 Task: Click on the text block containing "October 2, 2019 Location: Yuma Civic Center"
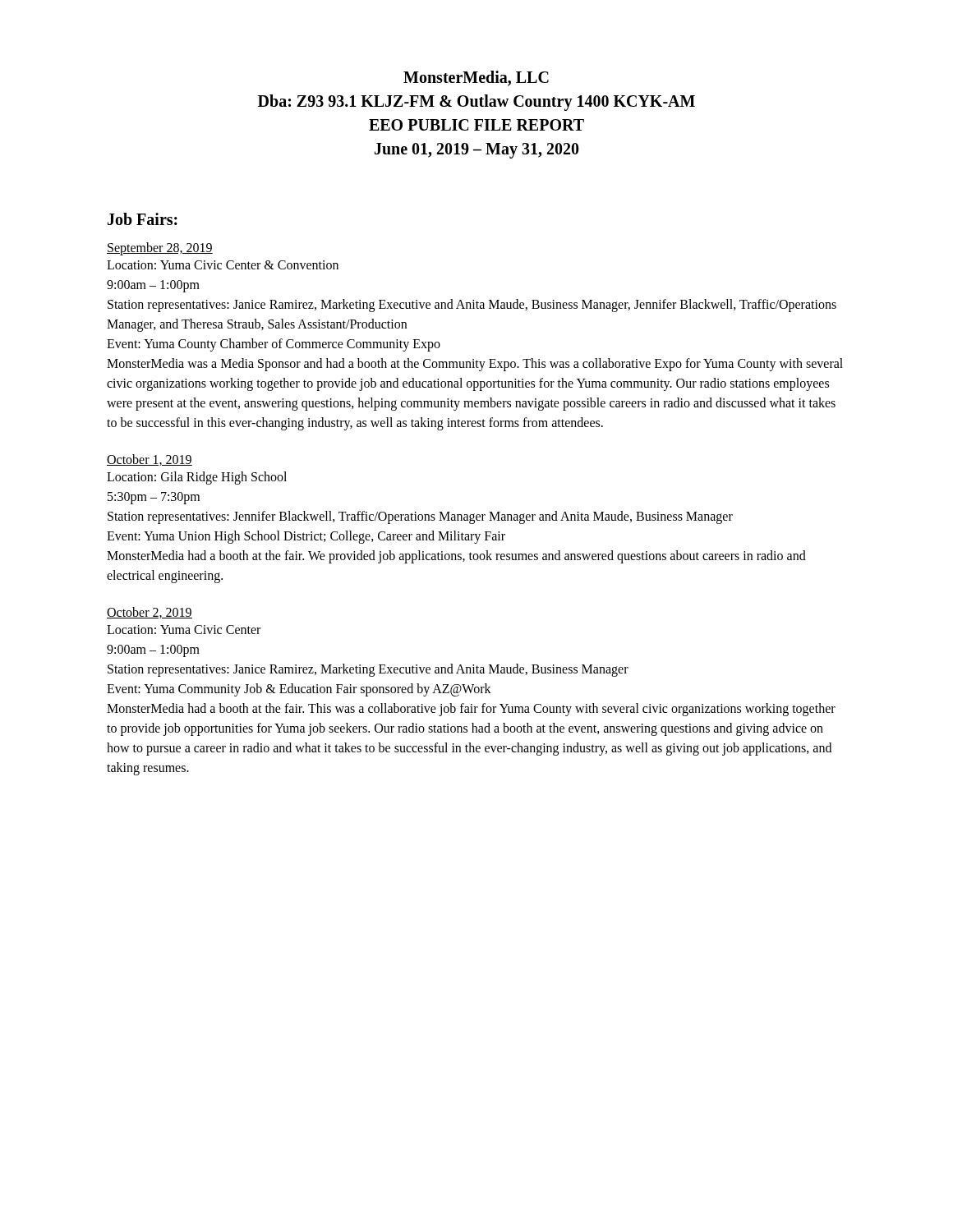click(x=476, y=692)
